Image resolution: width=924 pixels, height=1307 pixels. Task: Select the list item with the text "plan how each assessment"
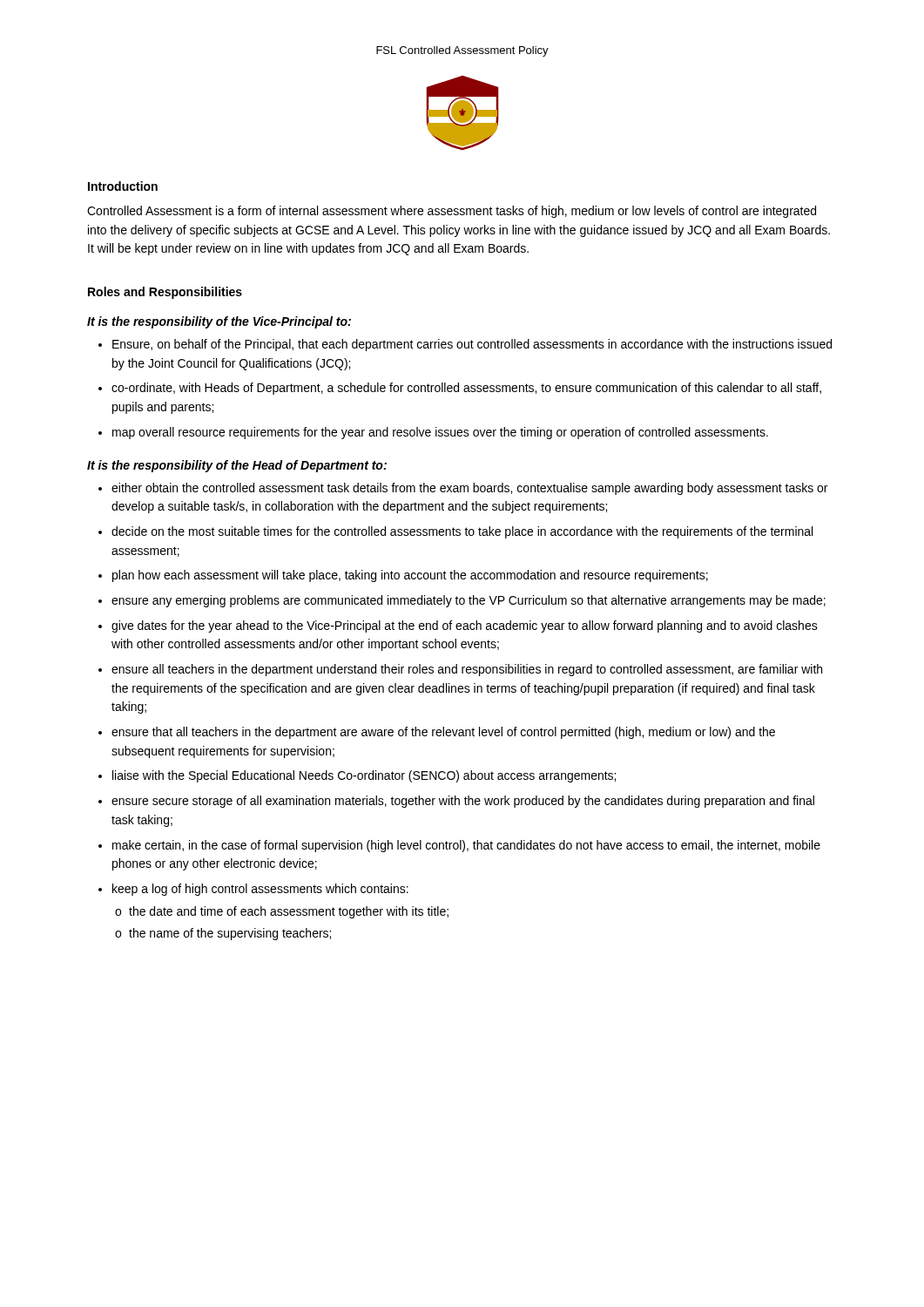(410, 575)
